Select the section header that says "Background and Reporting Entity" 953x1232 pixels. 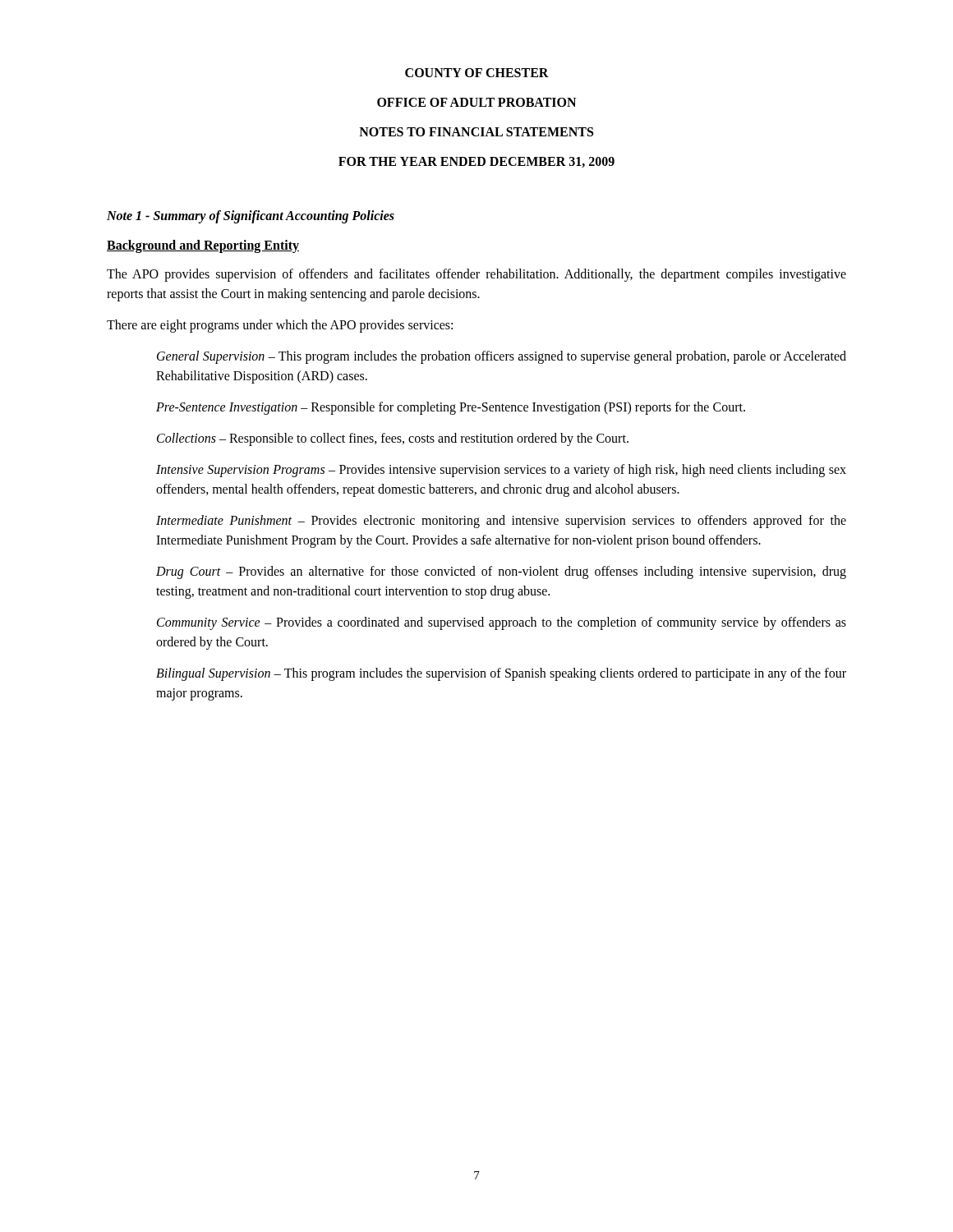[203, 245]
